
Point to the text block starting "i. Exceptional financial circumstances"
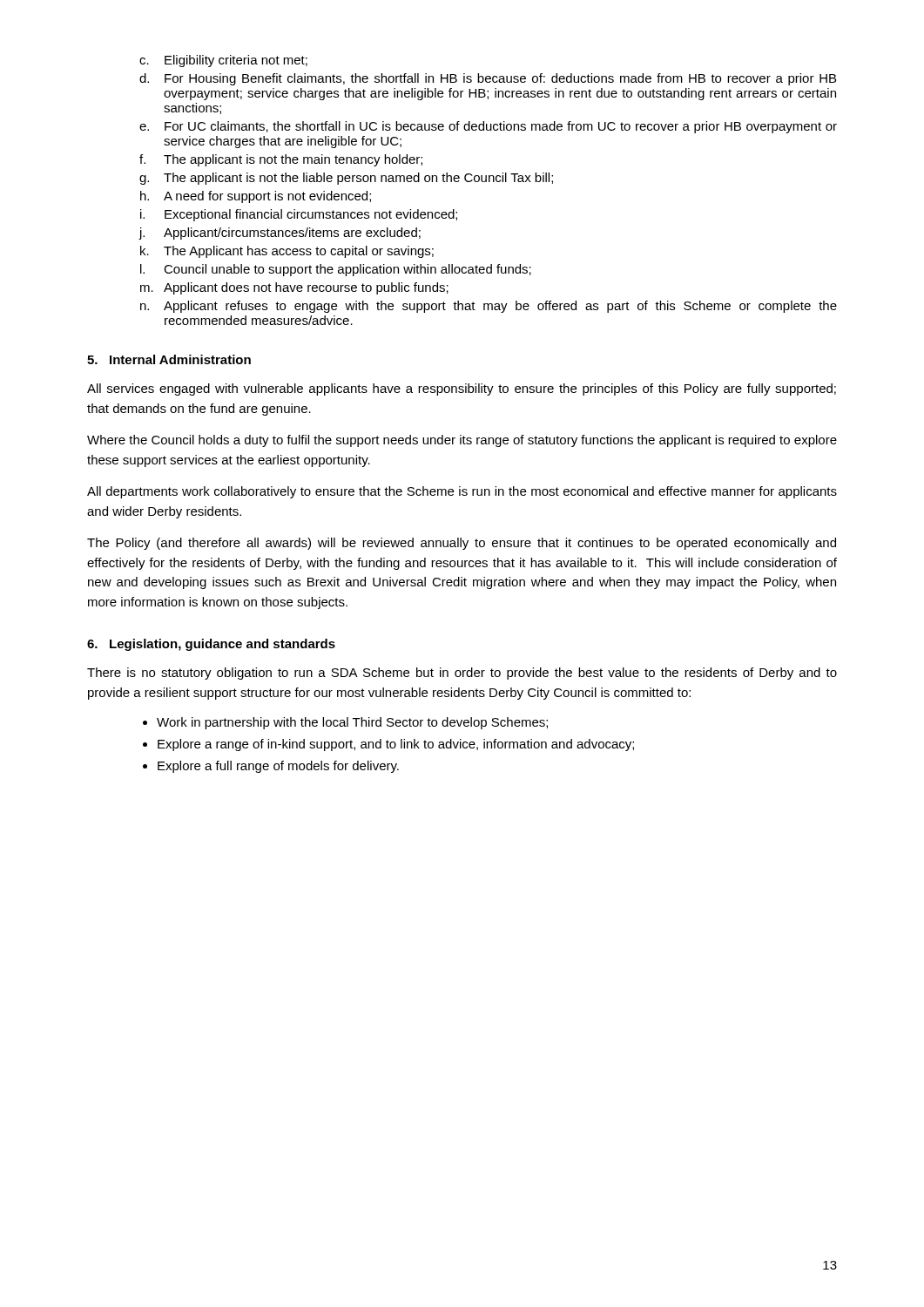(299, 215)
